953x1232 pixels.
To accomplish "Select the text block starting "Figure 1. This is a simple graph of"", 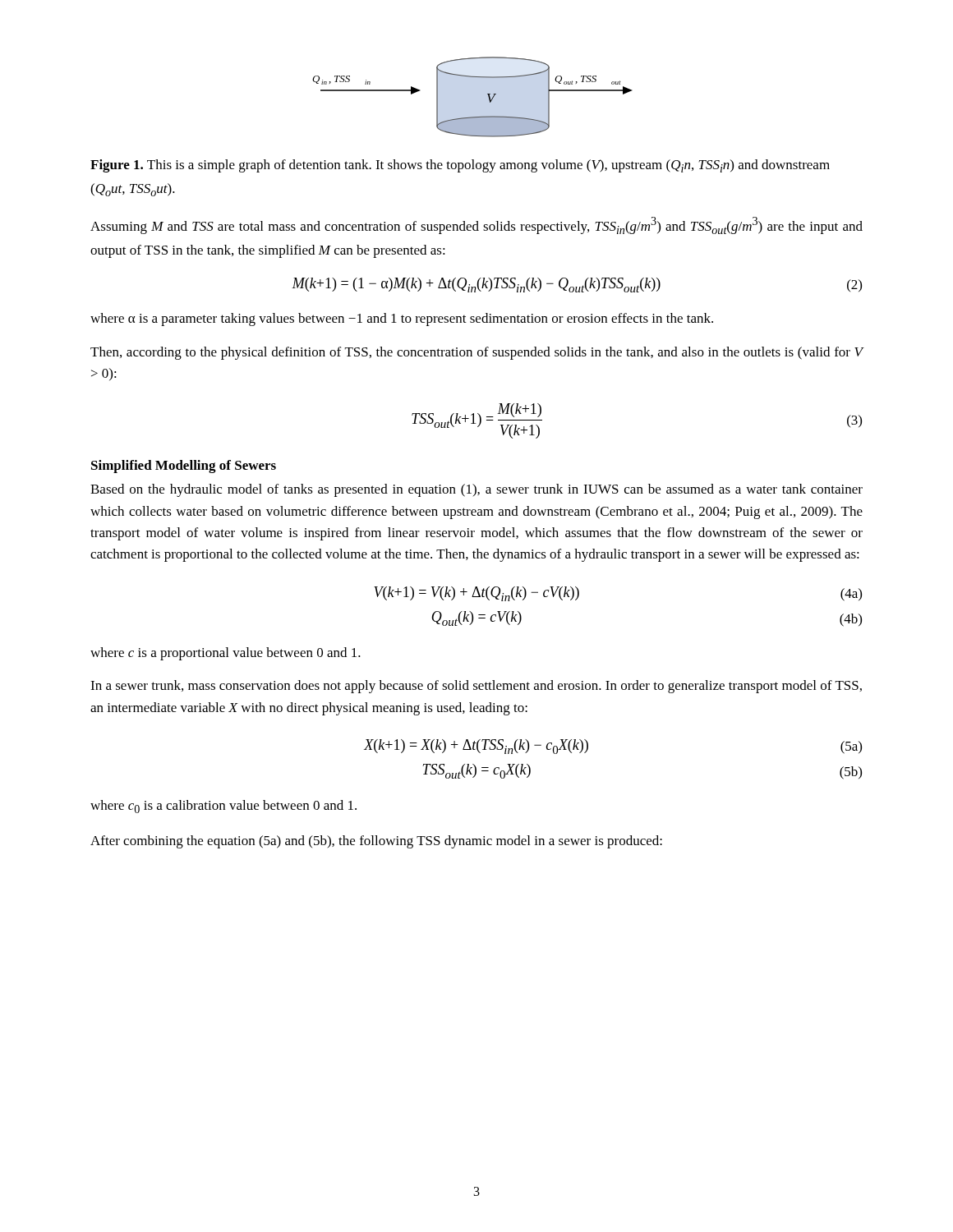I will (460, 178).
